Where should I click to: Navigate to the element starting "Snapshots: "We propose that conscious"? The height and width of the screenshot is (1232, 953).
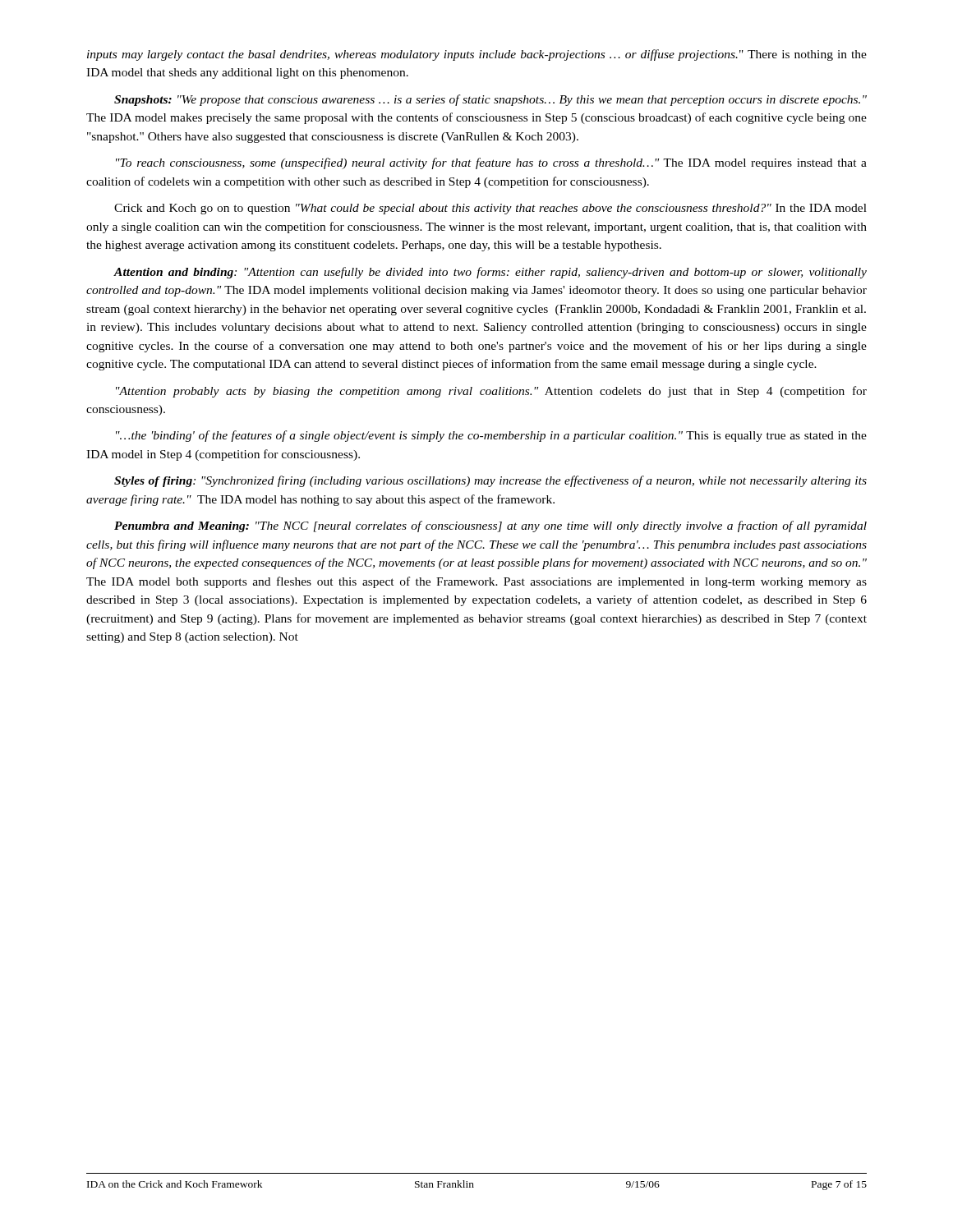476,118
